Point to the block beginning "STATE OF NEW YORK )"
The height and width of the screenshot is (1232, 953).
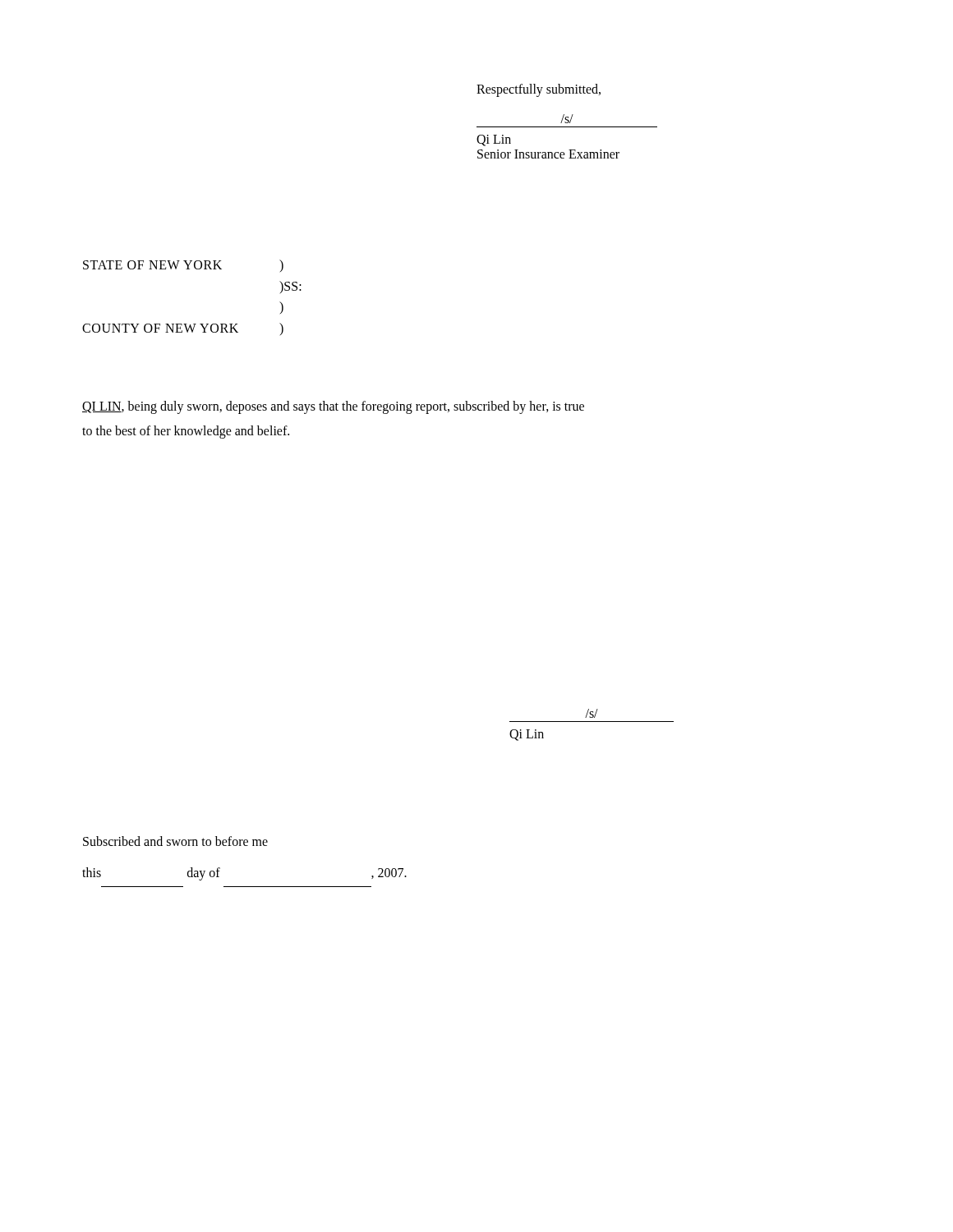coord(183,266)
